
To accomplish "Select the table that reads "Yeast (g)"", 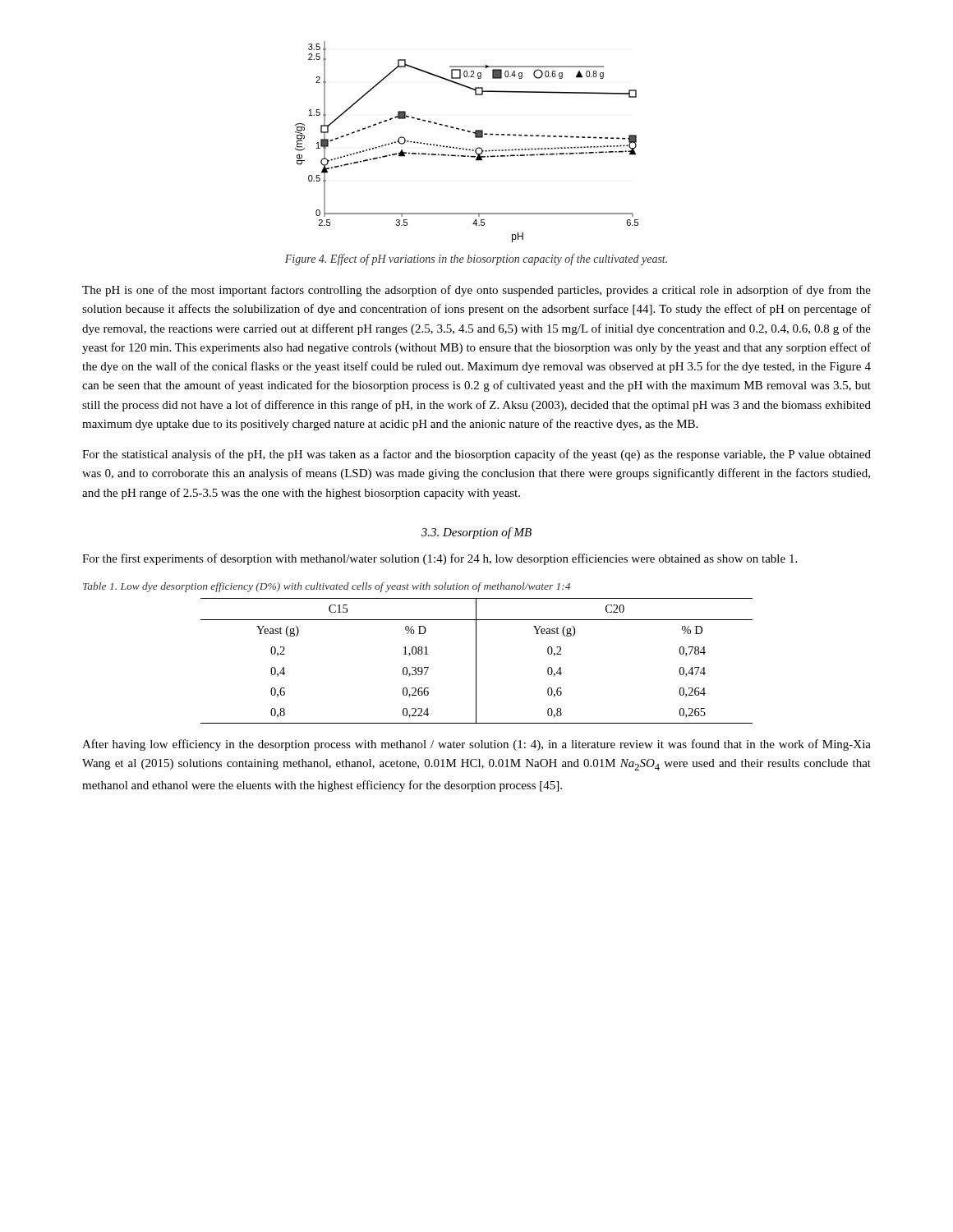I will pos(476,661).
